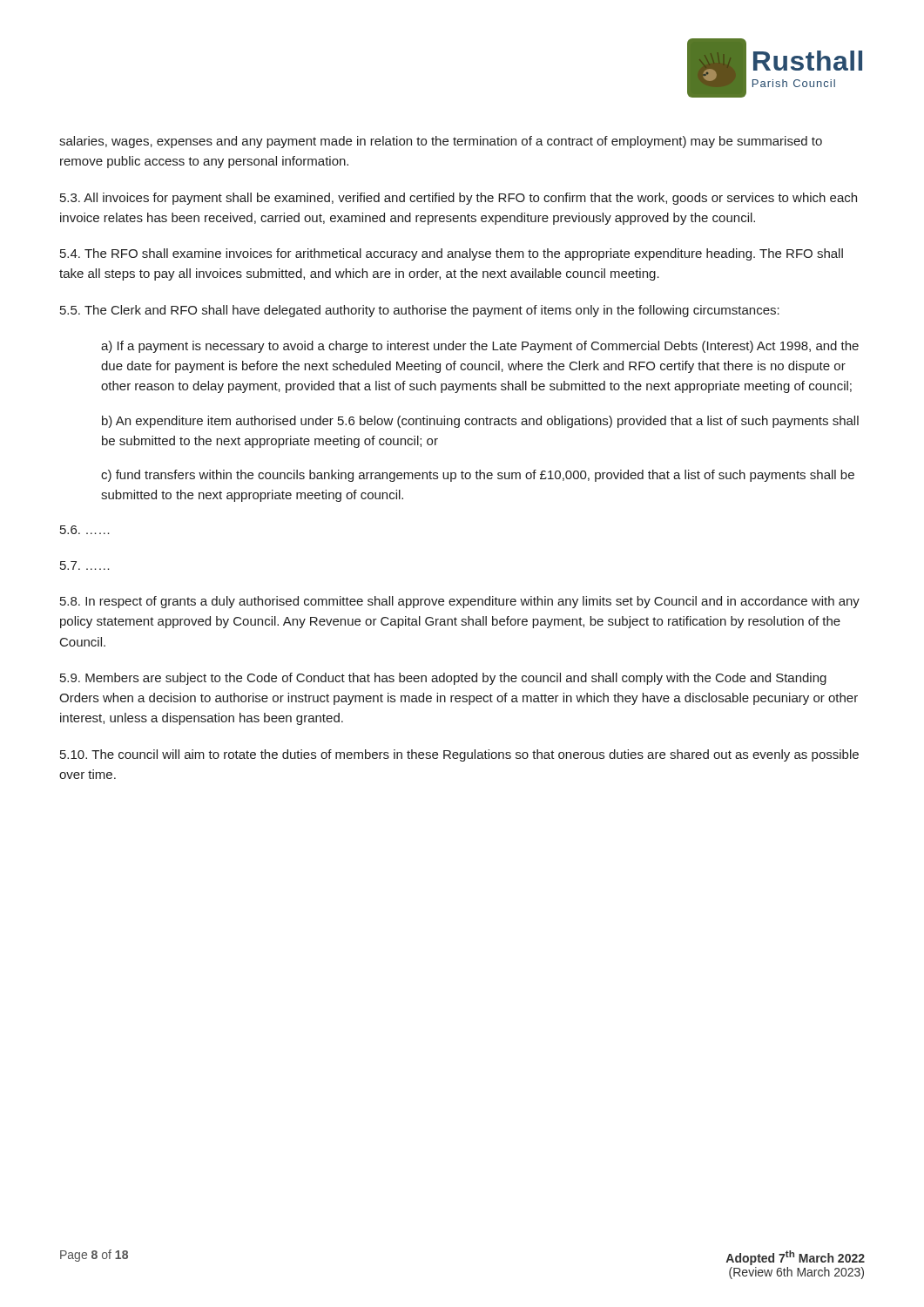
Task: Find the region starting "5. The Clerk and RFO shall have delegated"
Action: pos(420,309)
